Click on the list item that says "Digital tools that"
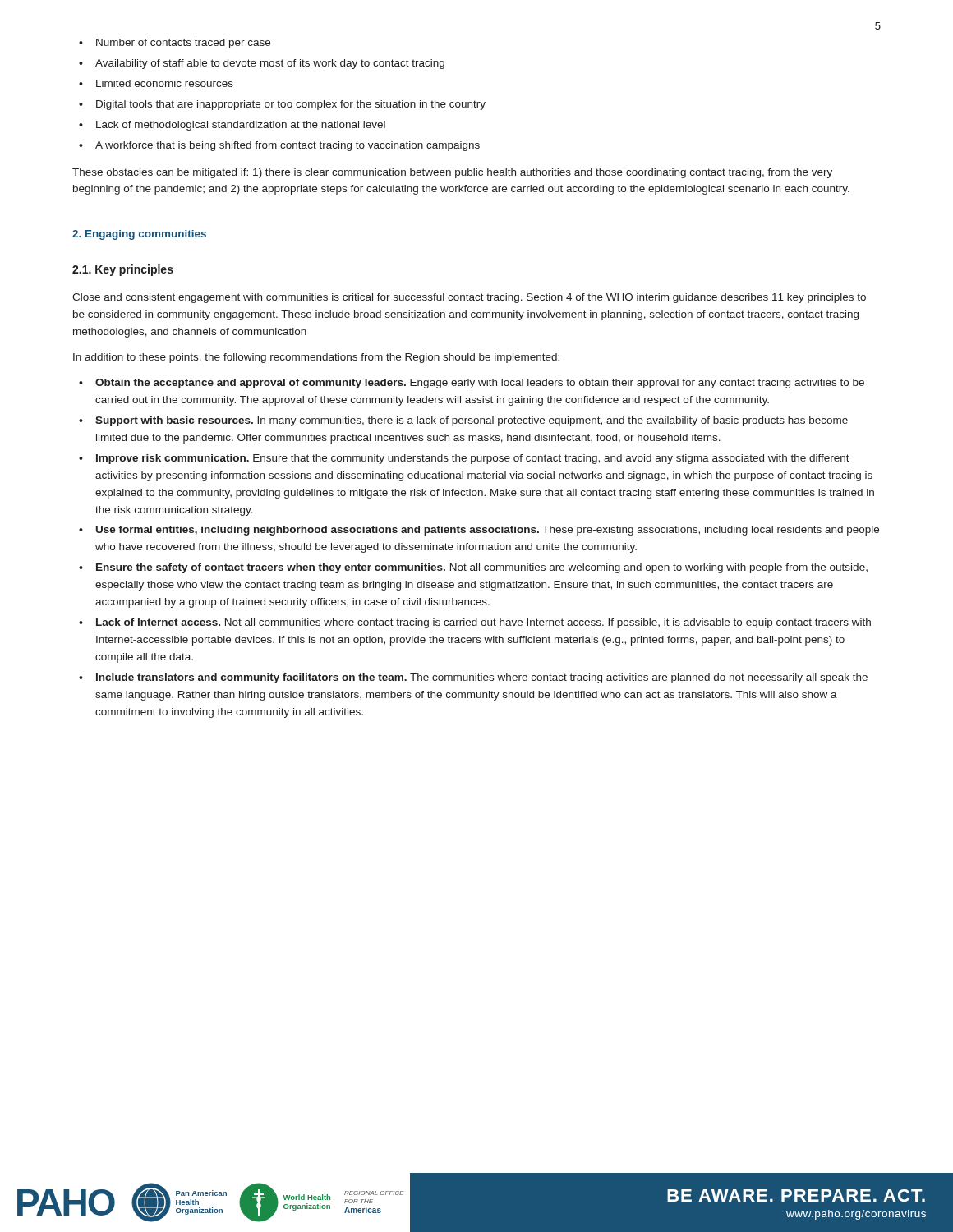The image size is (953, 1232). pyautogui.click(x=290, y=104)
